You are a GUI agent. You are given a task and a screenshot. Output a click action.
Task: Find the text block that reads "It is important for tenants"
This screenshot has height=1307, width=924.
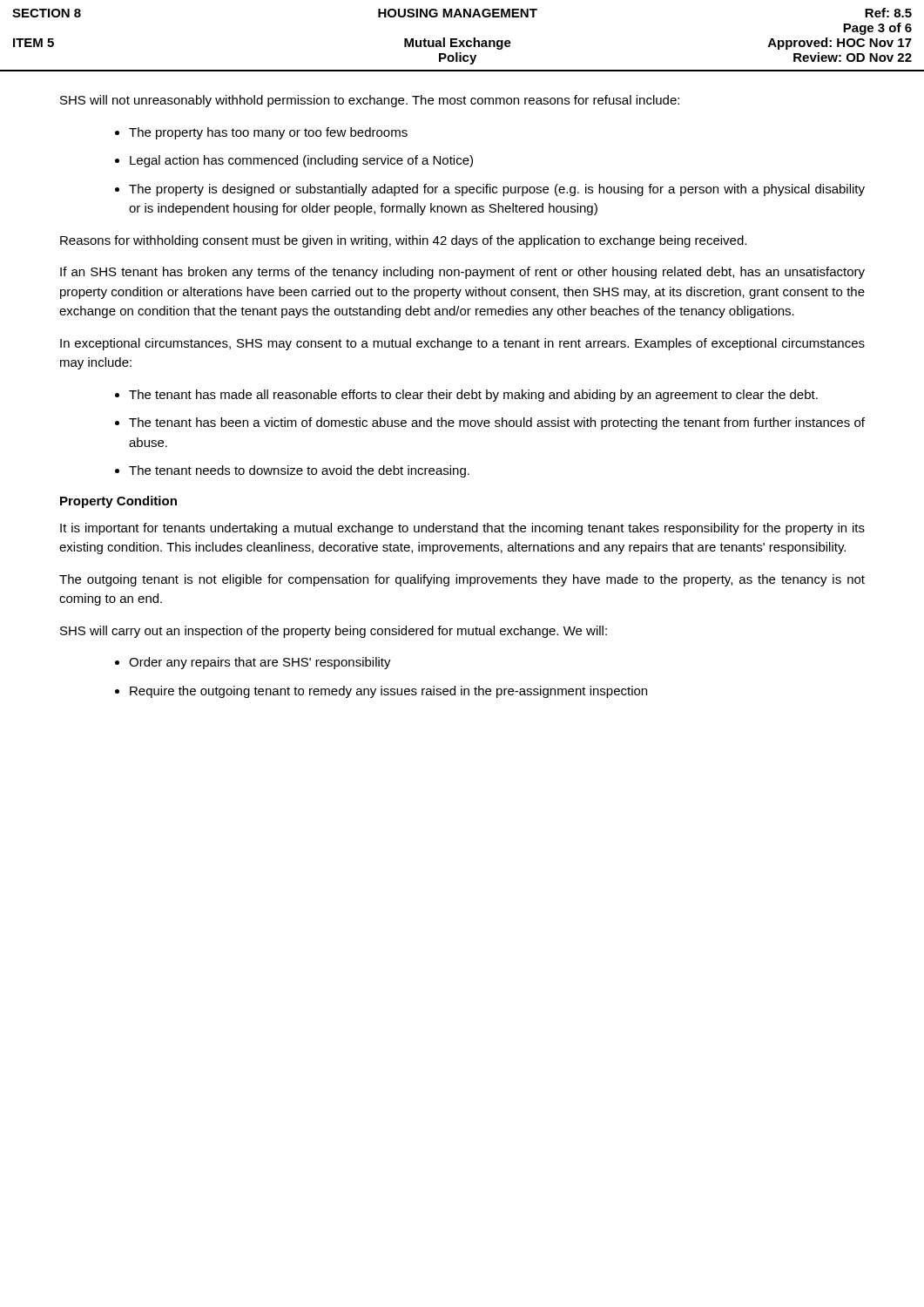(x=462, y=537)
